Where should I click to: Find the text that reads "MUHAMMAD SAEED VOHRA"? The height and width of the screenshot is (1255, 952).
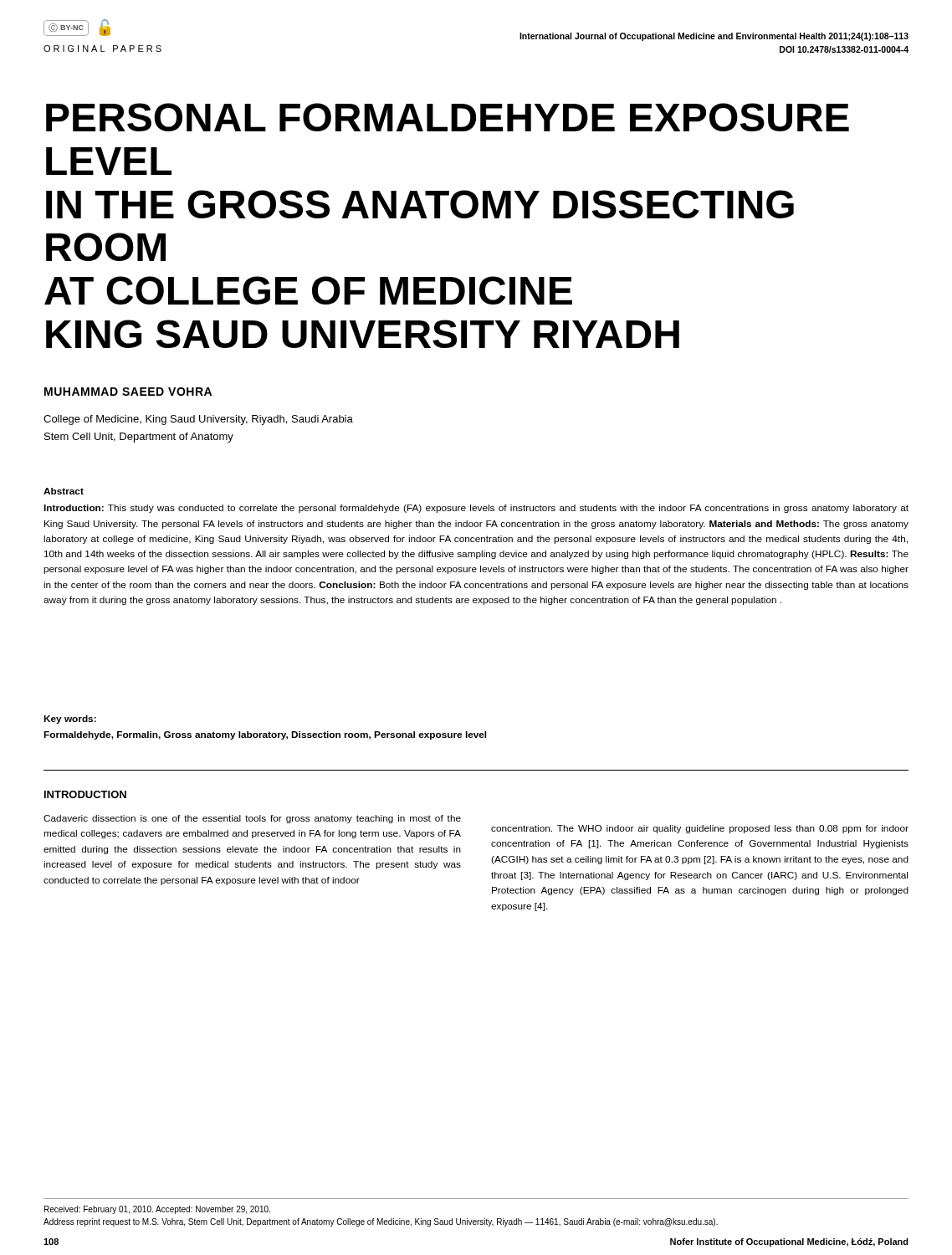pyautogui.click(x=128, y=392)
